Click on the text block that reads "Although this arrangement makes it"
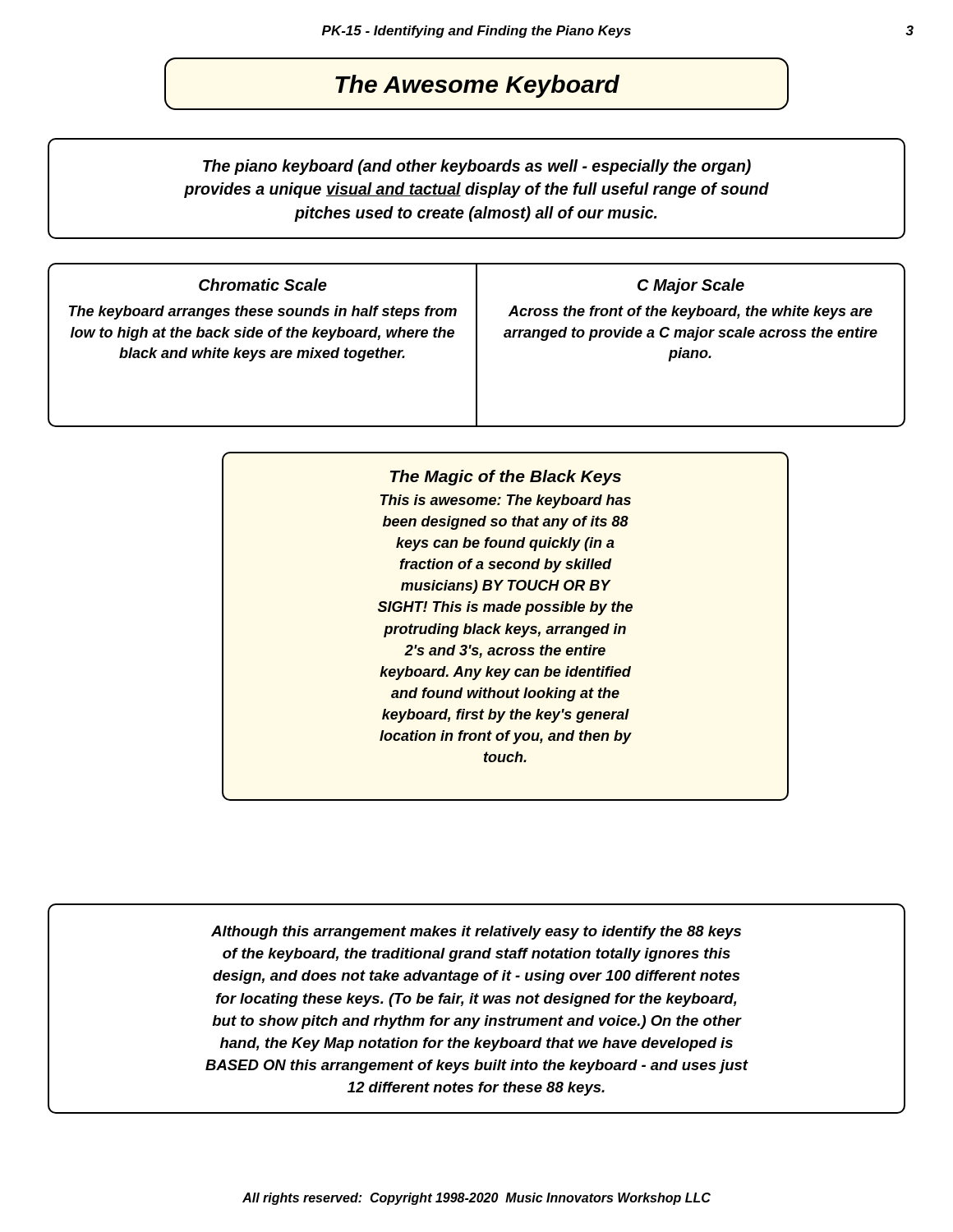Screen dimensions: 1232x953 click(x=476, y=1009)
